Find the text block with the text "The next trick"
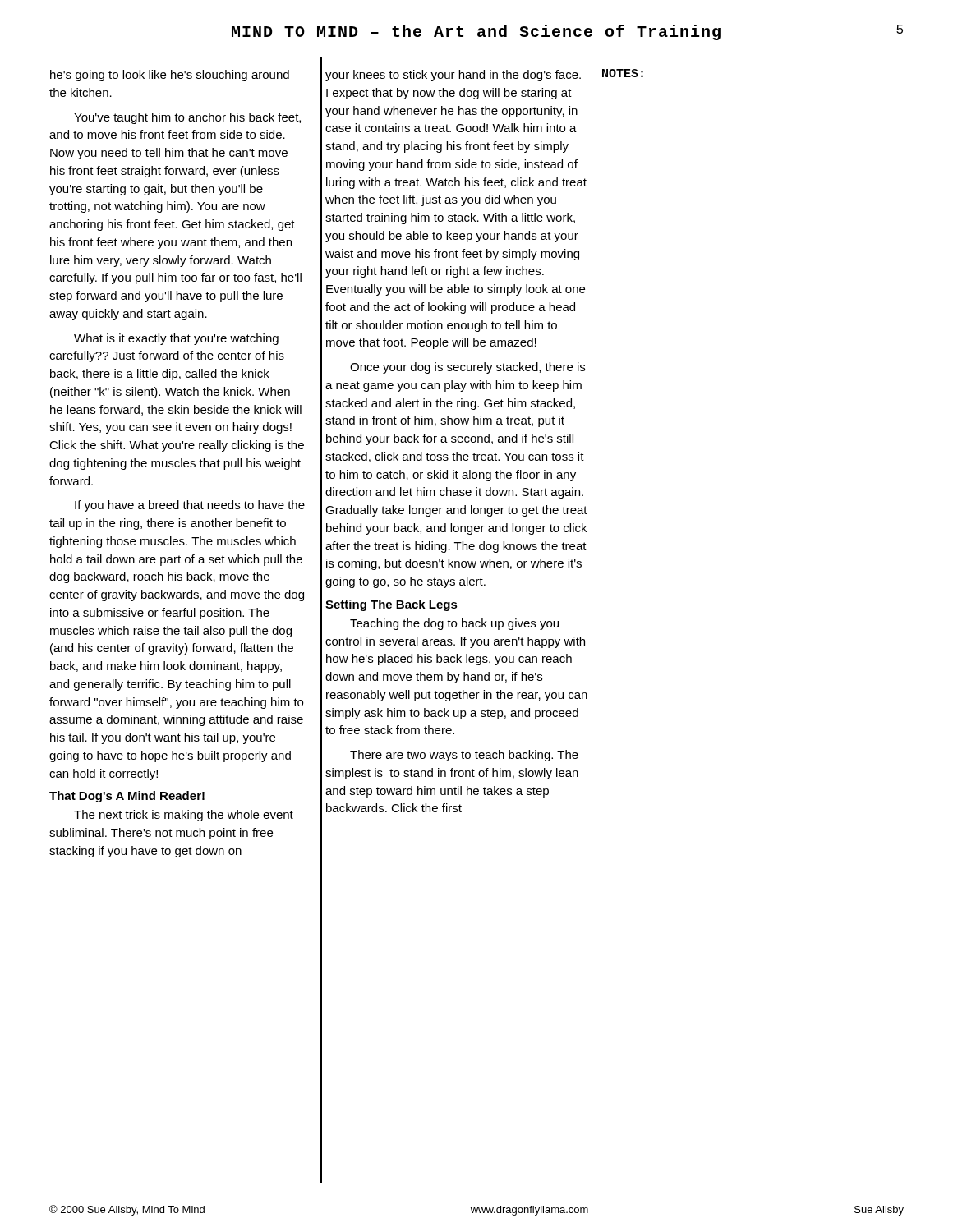This screenshot has height=1232, width=953. point(177,833)
